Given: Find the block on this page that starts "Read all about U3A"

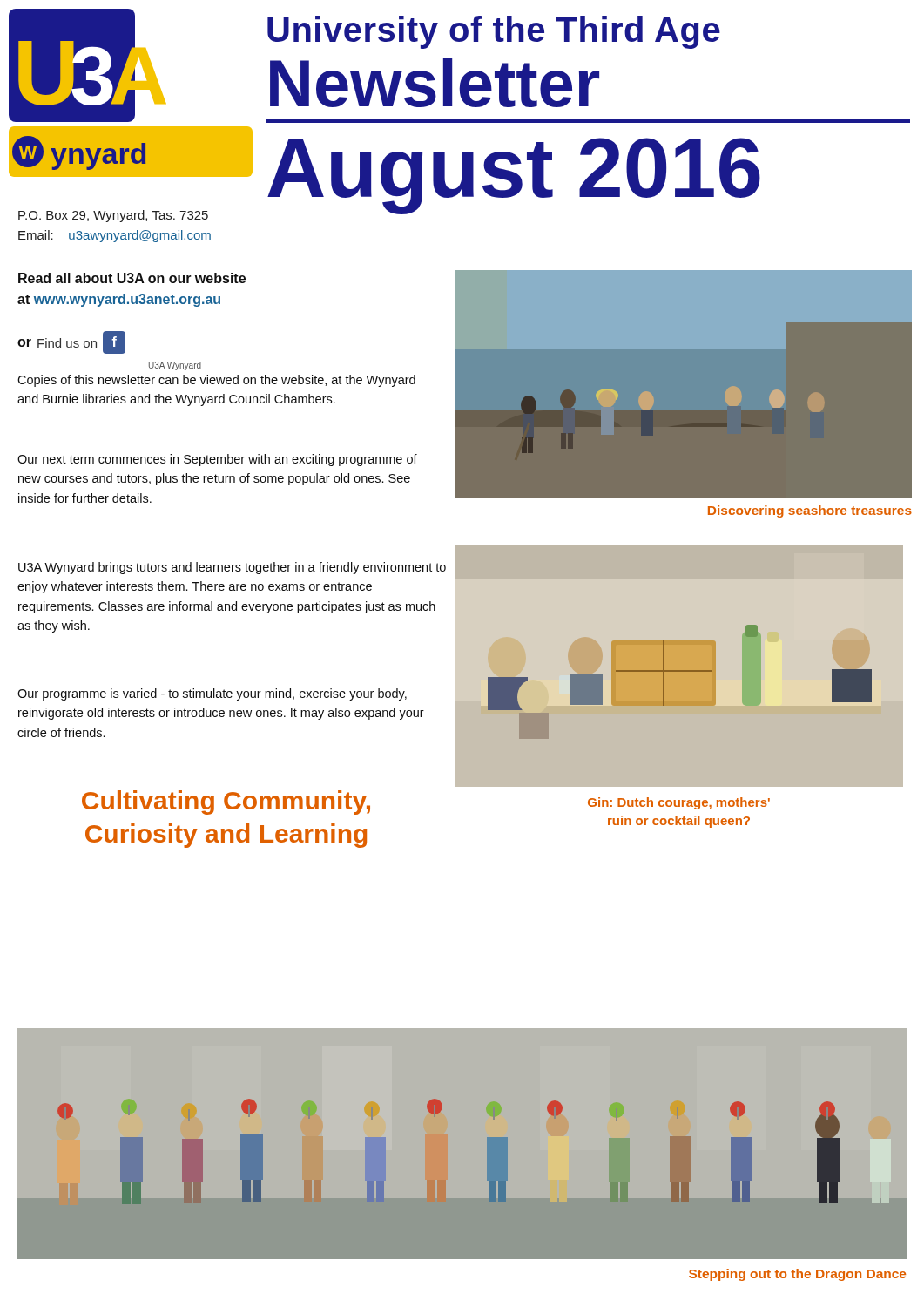Looking at the screenshot, I should (x=226, y=289).
